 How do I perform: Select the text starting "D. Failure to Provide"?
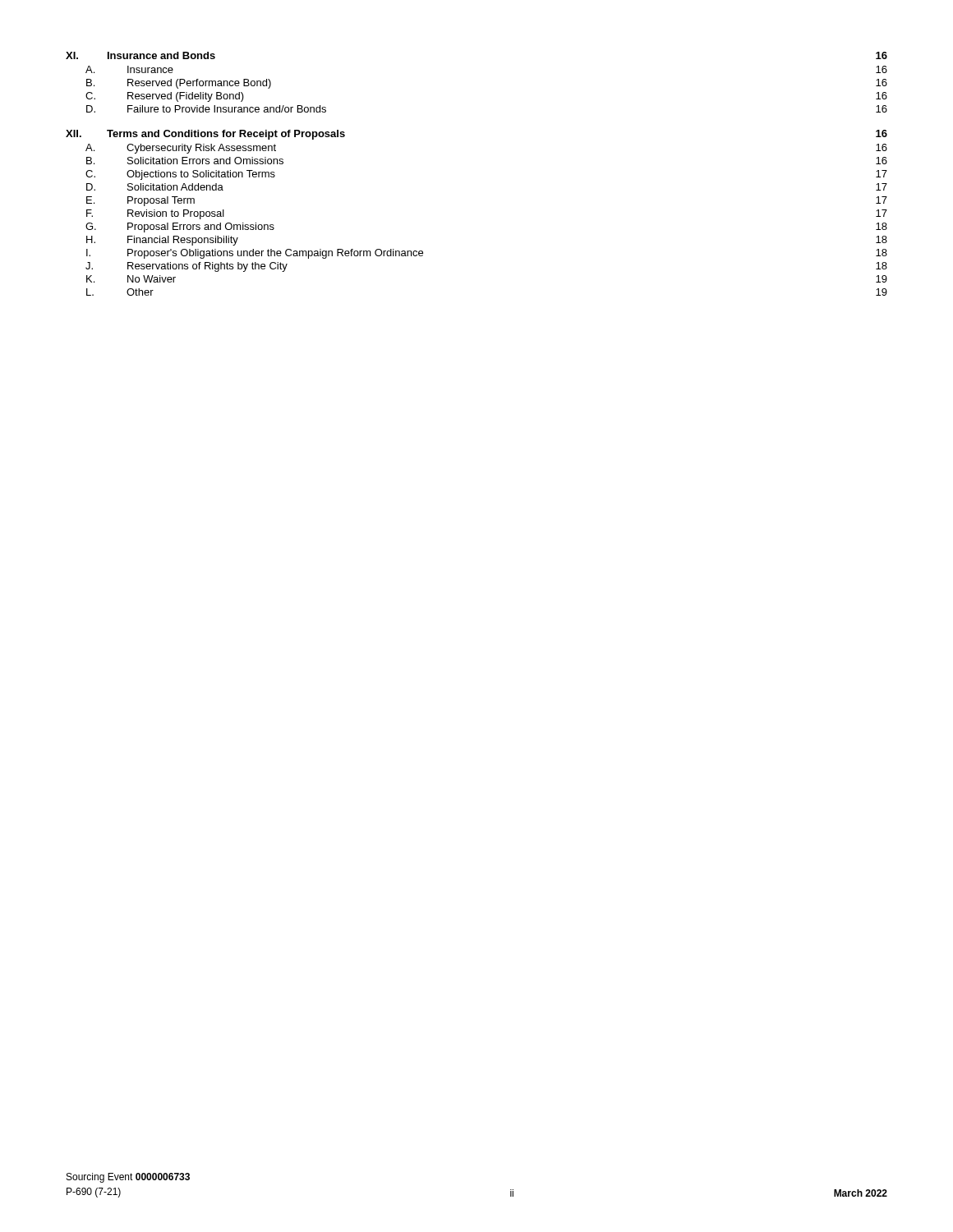87,109
